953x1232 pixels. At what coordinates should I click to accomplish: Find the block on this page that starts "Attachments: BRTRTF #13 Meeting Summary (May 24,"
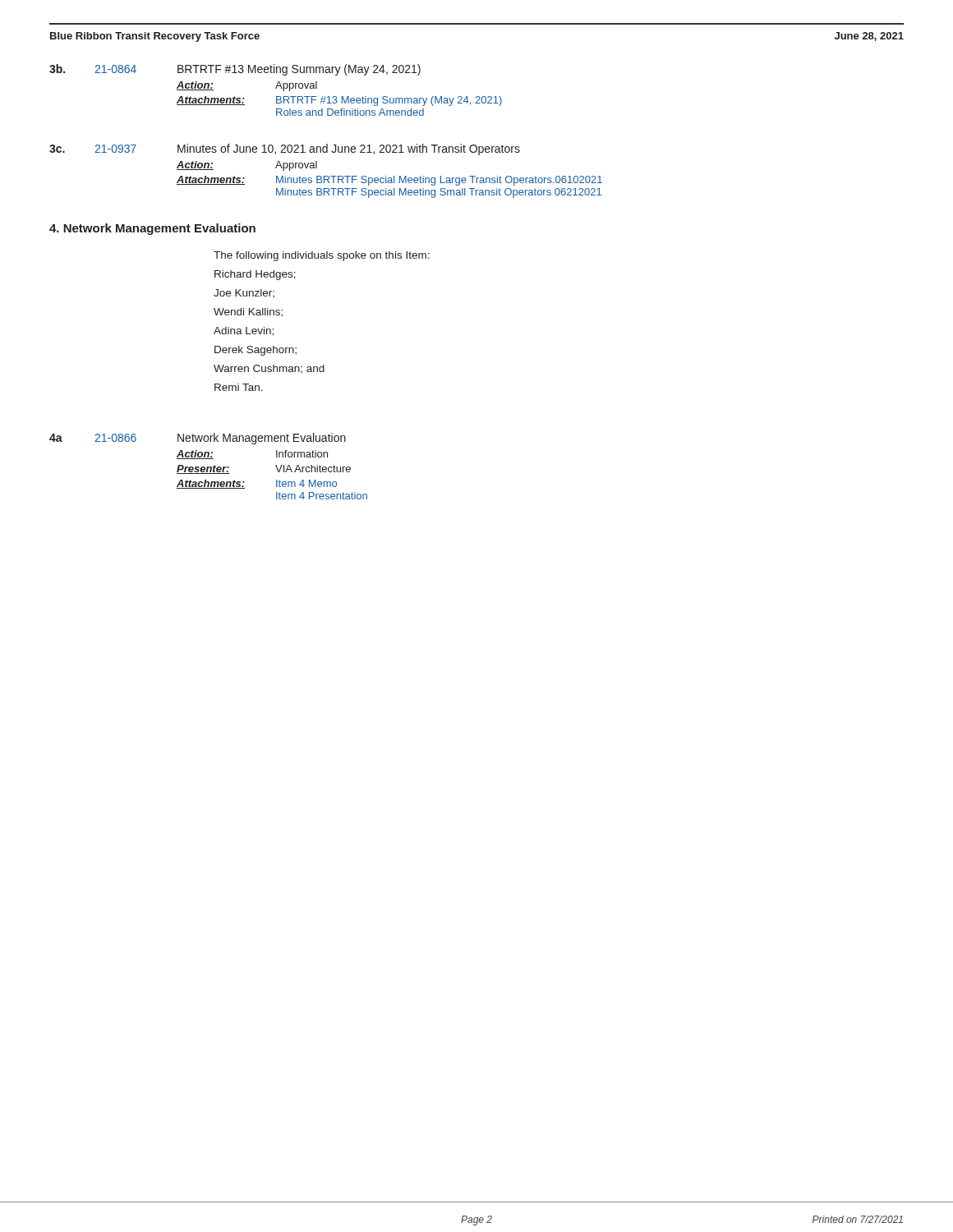point(339,101)
